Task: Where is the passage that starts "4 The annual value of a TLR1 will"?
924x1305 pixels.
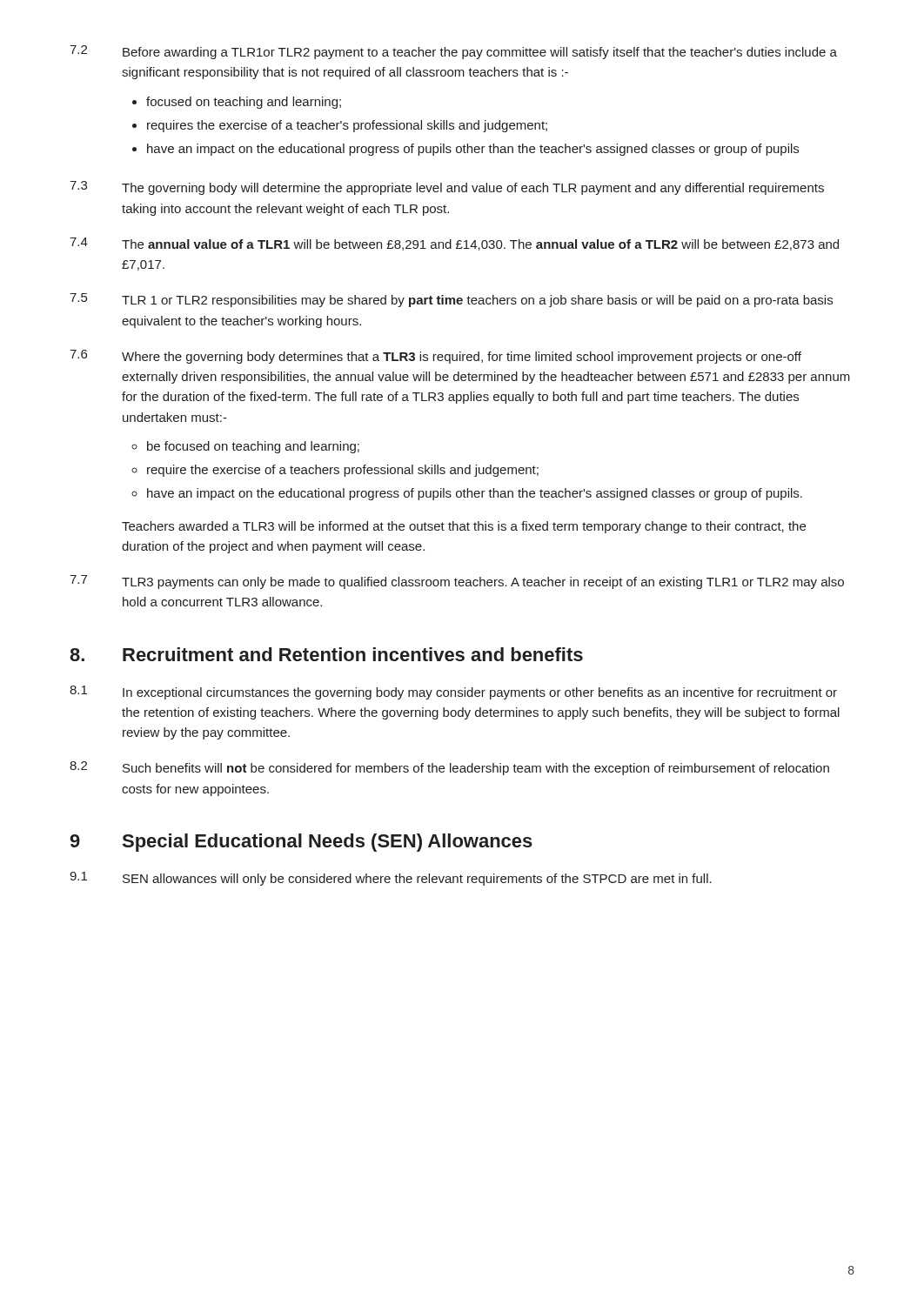Action: pyautogui.click(x=462, y=254)
